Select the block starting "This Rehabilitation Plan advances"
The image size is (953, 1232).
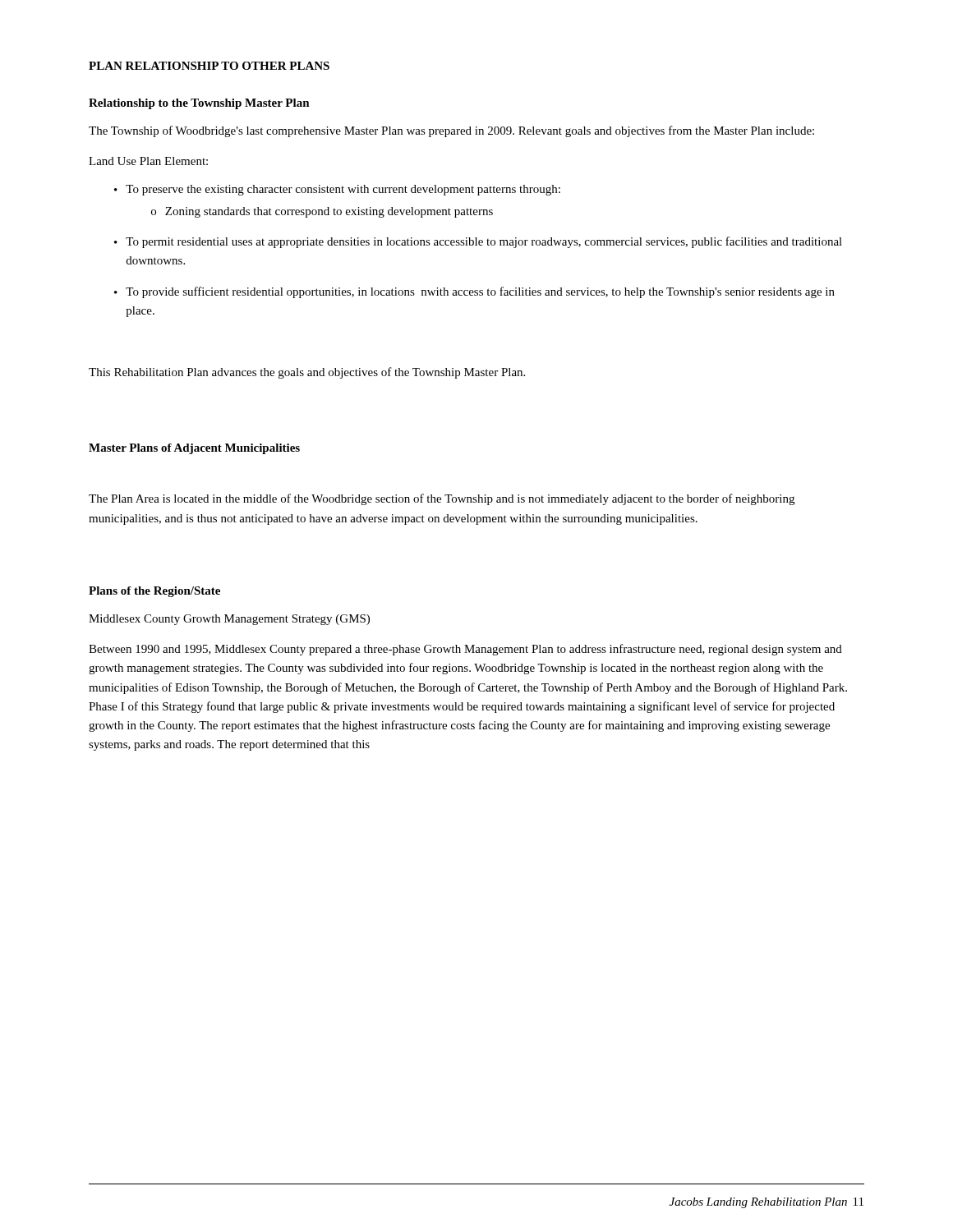307,372
